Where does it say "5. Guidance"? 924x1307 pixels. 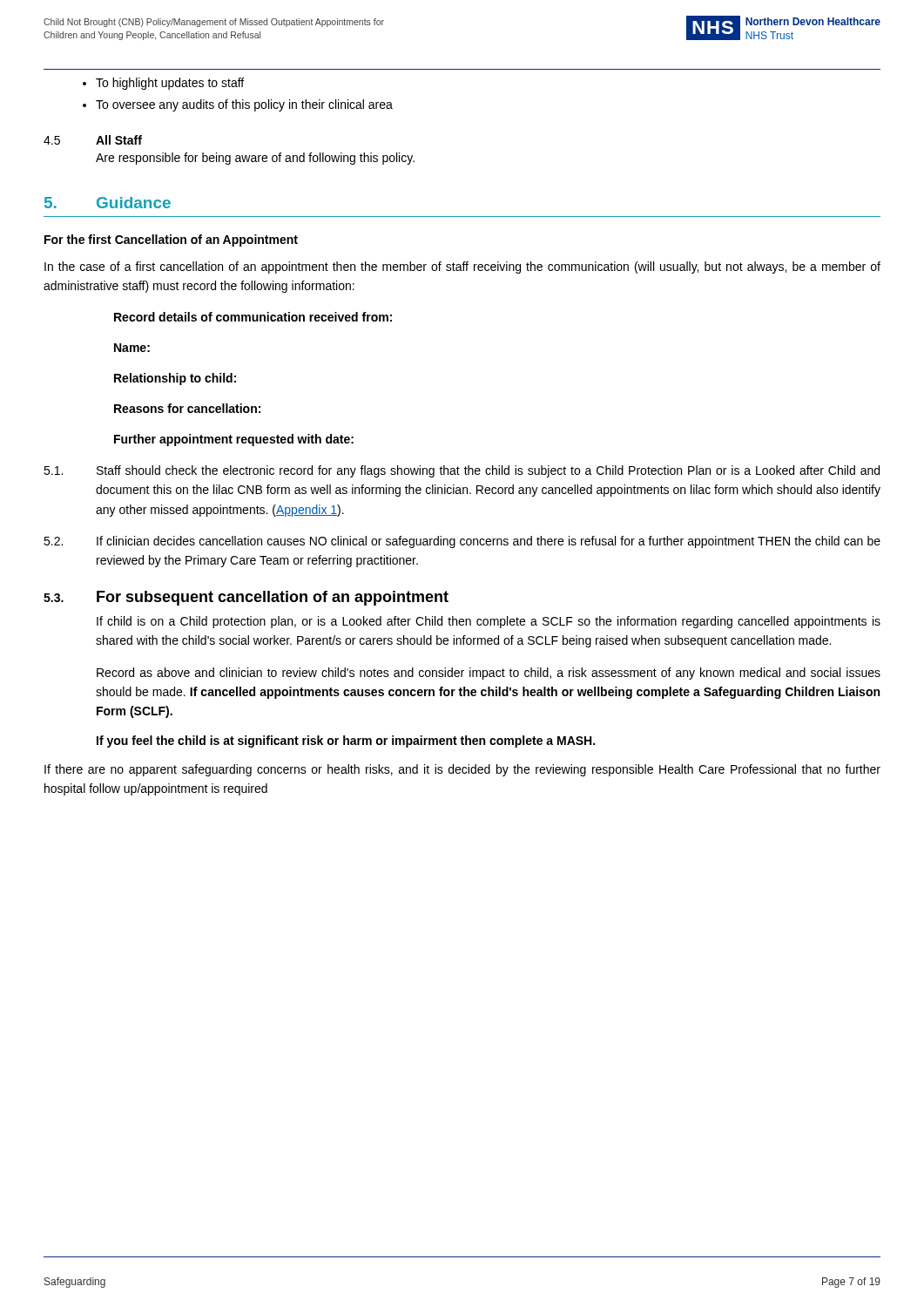[107, 203]
